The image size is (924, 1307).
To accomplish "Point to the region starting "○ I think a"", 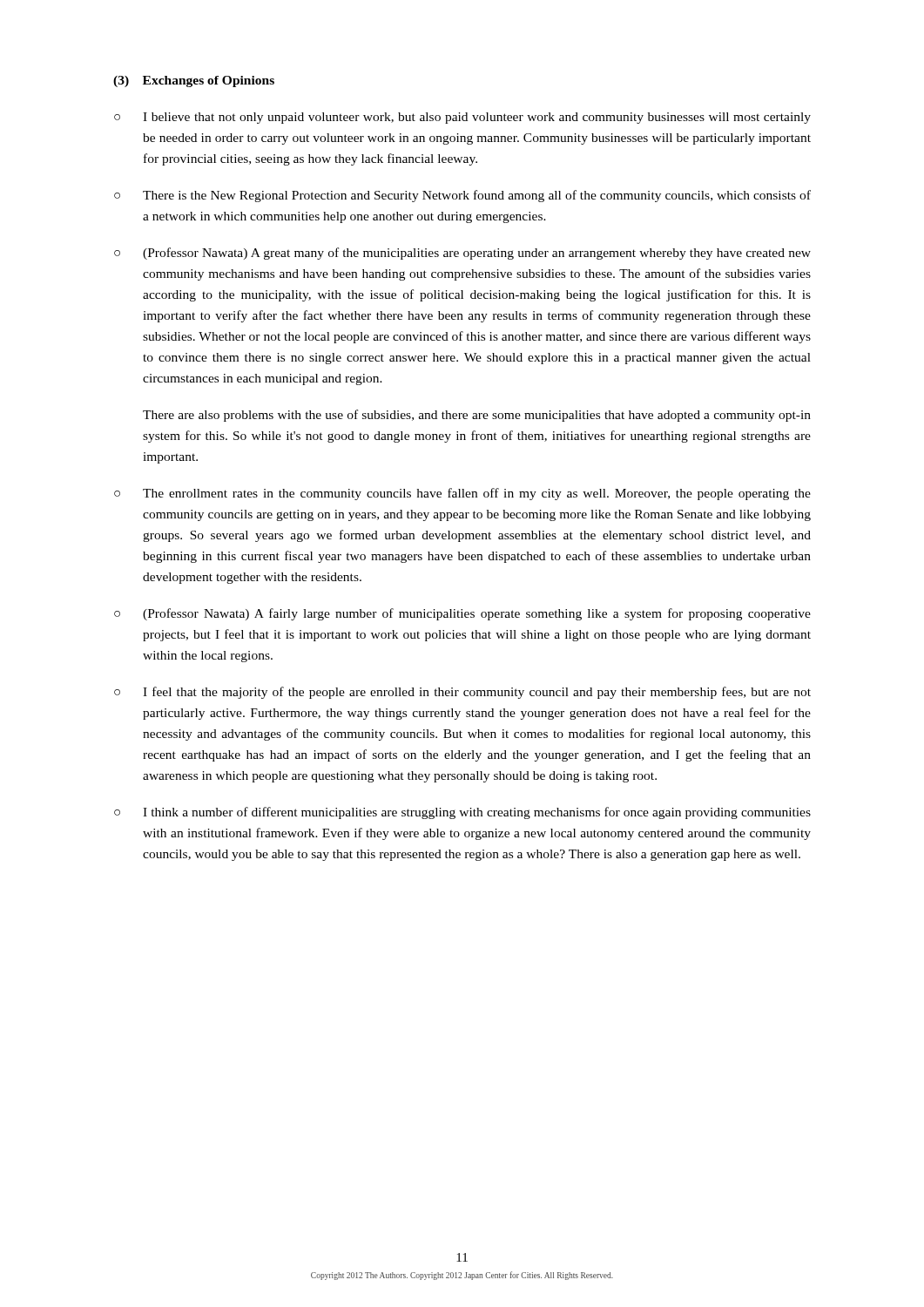I will 462,833.
